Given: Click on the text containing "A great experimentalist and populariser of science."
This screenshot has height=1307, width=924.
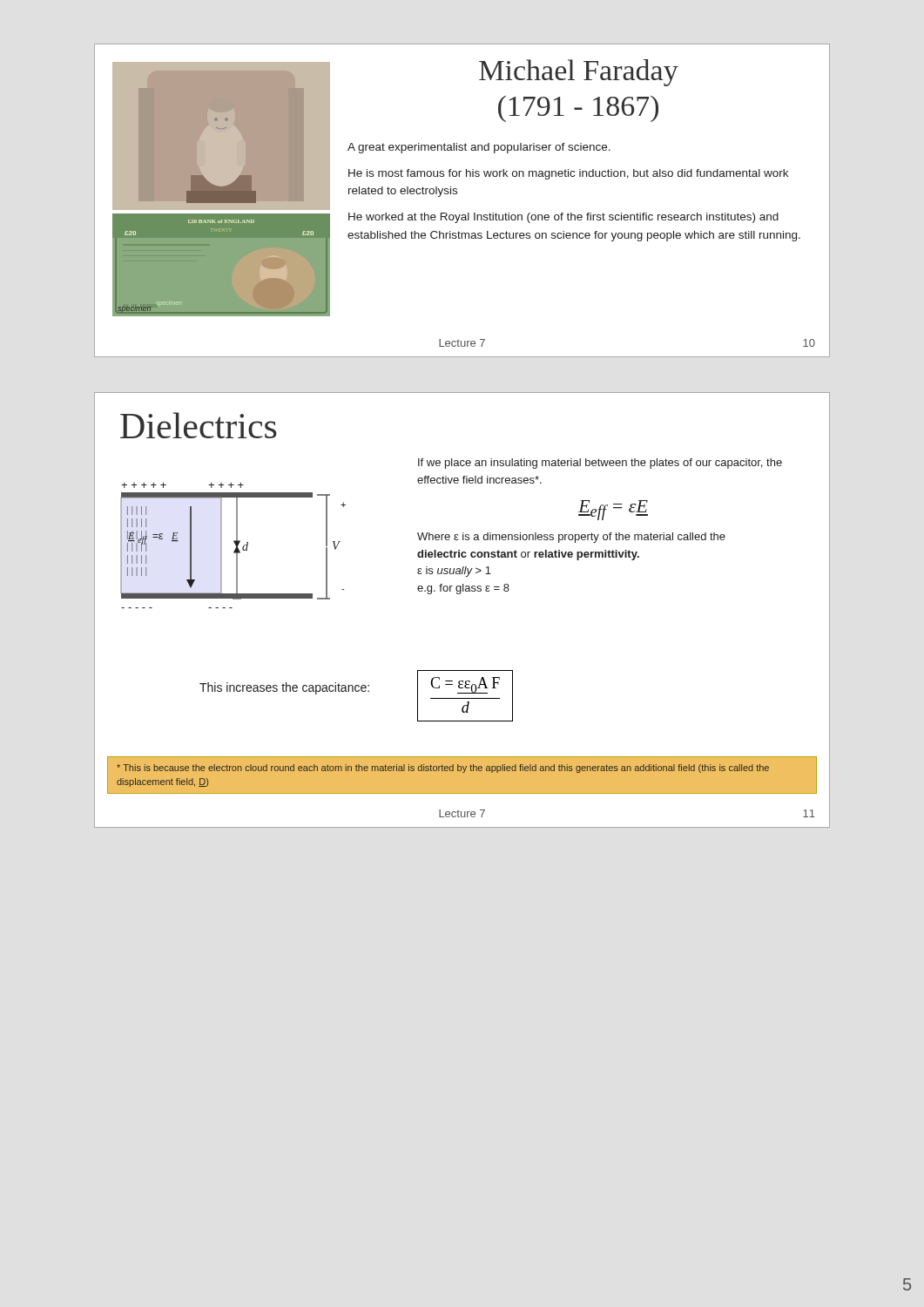Looking at the screenshot, I should tap(479, 147).
